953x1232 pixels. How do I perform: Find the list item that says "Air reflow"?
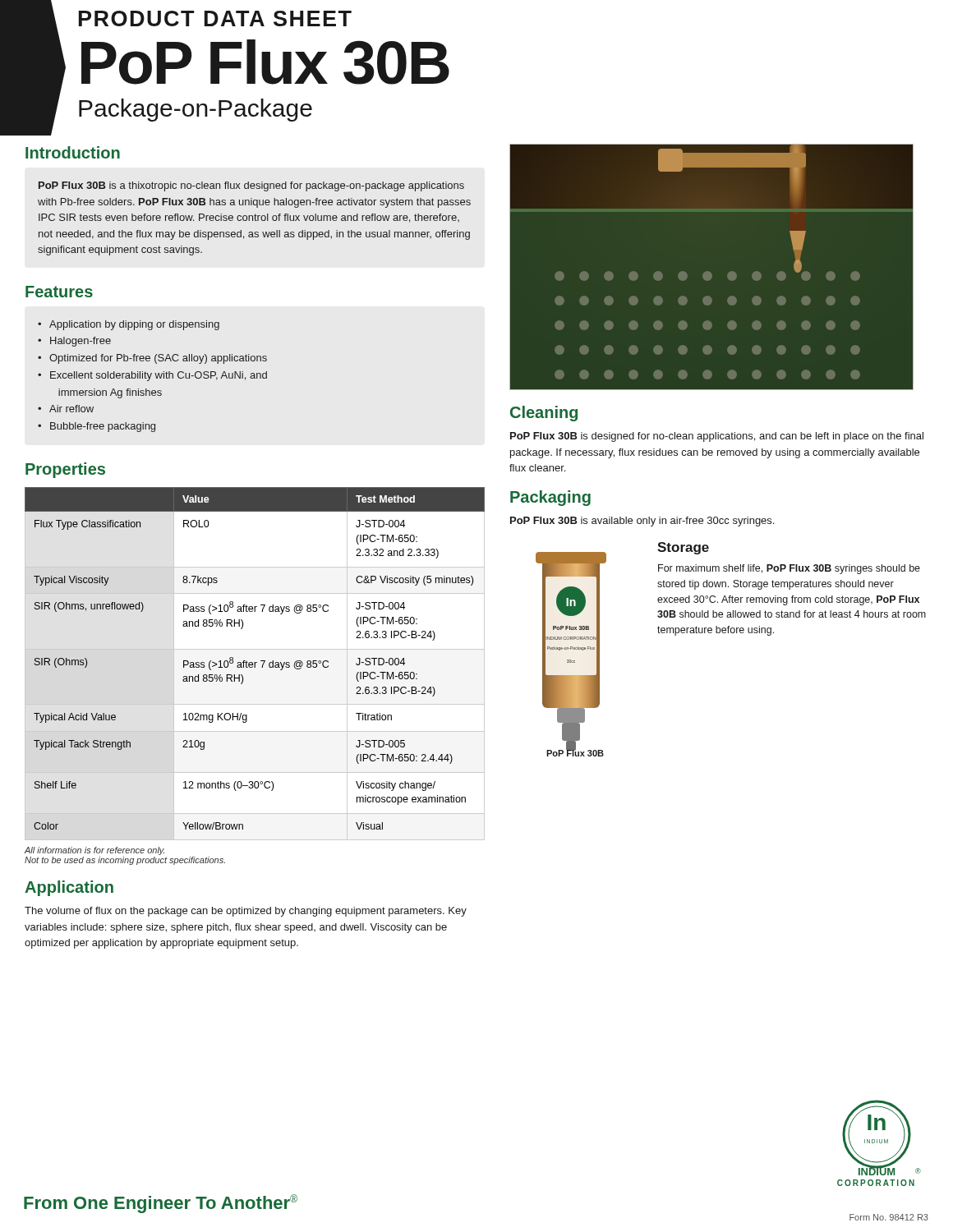click(72, 409)
